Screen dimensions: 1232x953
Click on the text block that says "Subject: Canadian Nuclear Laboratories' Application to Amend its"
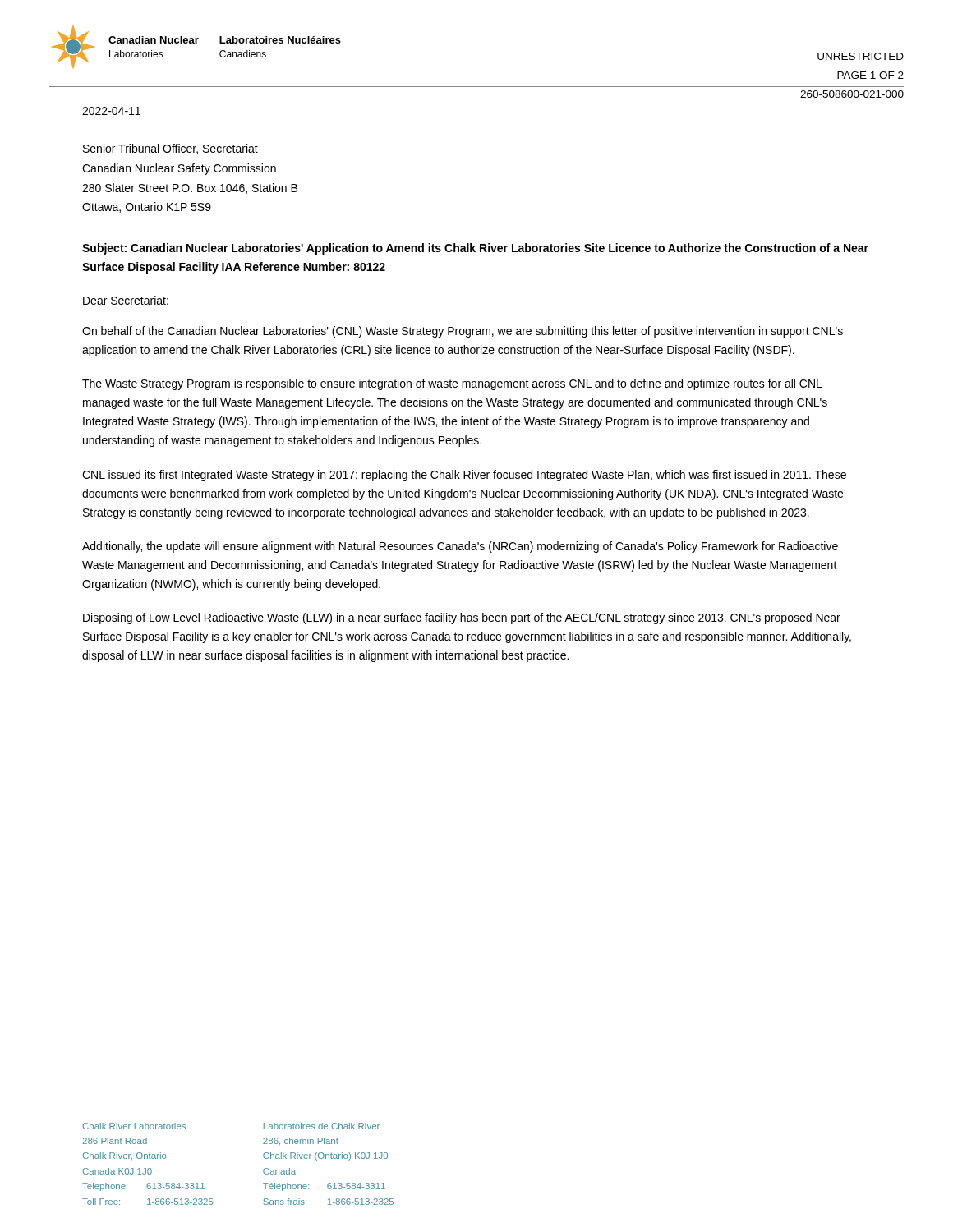tap(475, 257)
